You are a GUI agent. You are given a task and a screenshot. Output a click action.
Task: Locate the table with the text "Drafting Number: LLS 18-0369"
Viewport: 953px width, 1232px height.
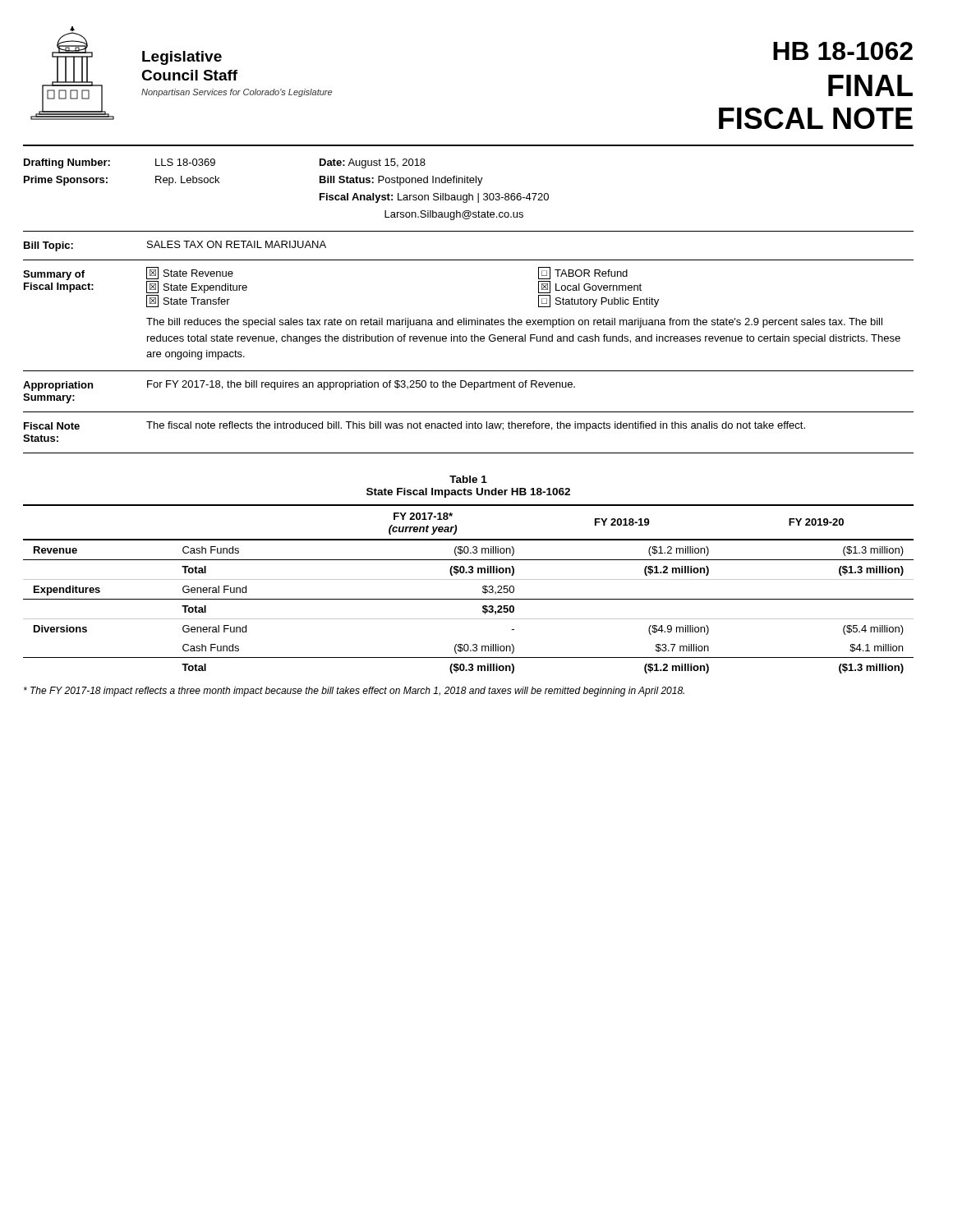(468, 189)
